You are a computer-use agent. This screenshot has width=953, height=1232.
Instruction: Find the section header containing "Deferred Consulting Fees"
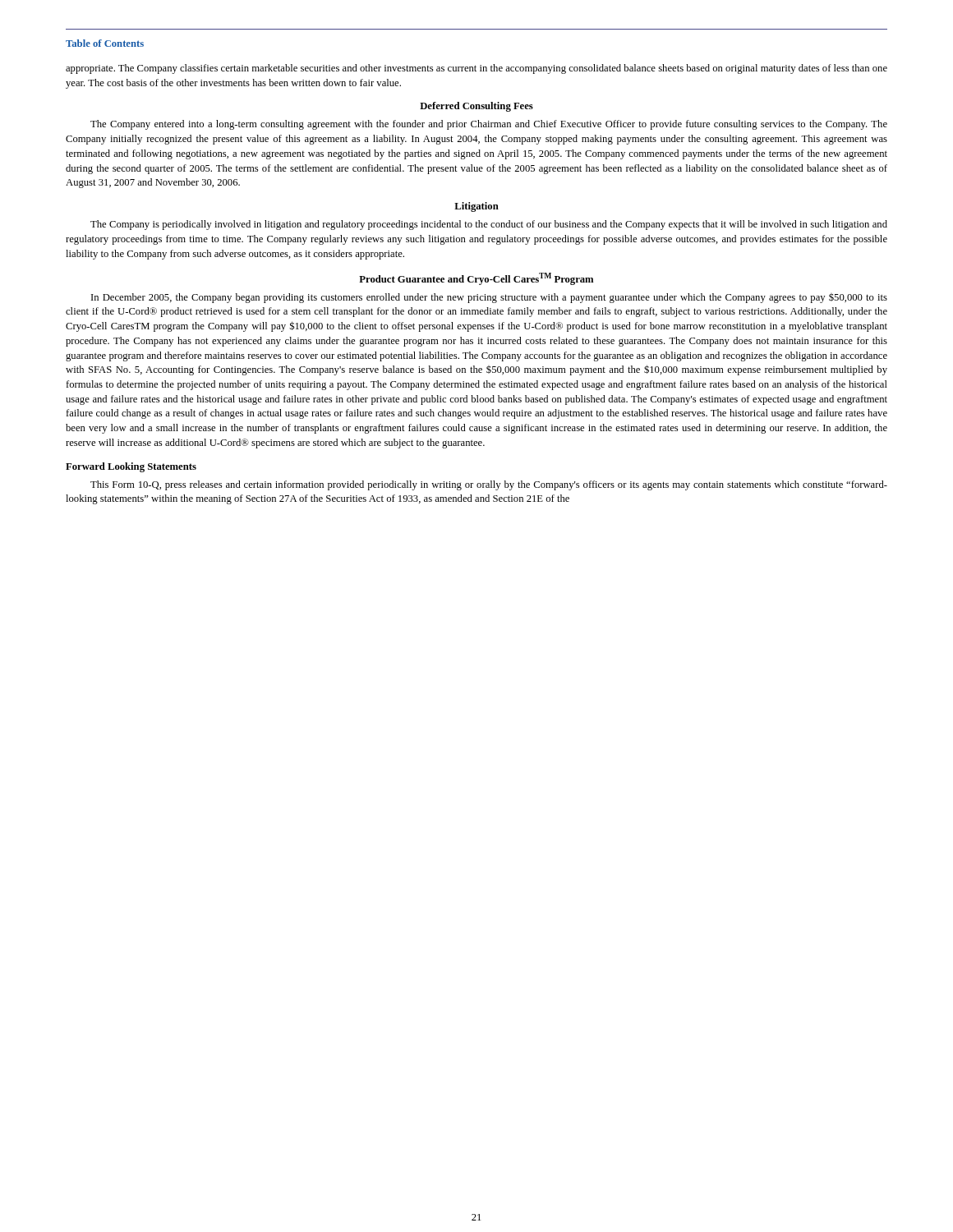tap(476, 106)
